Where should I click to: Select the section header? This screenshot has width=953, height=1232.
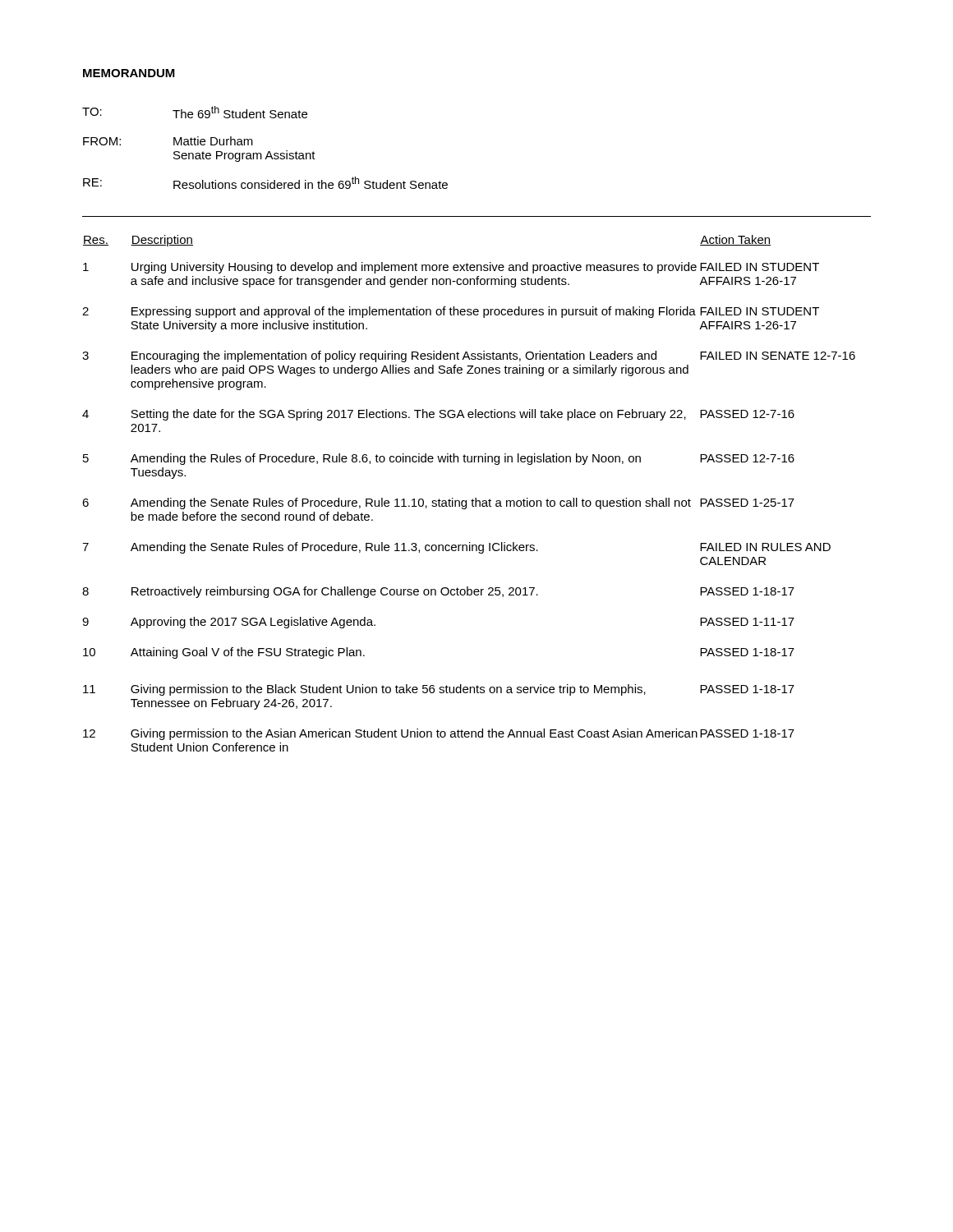pyautogui.click(x=129, y=73)
